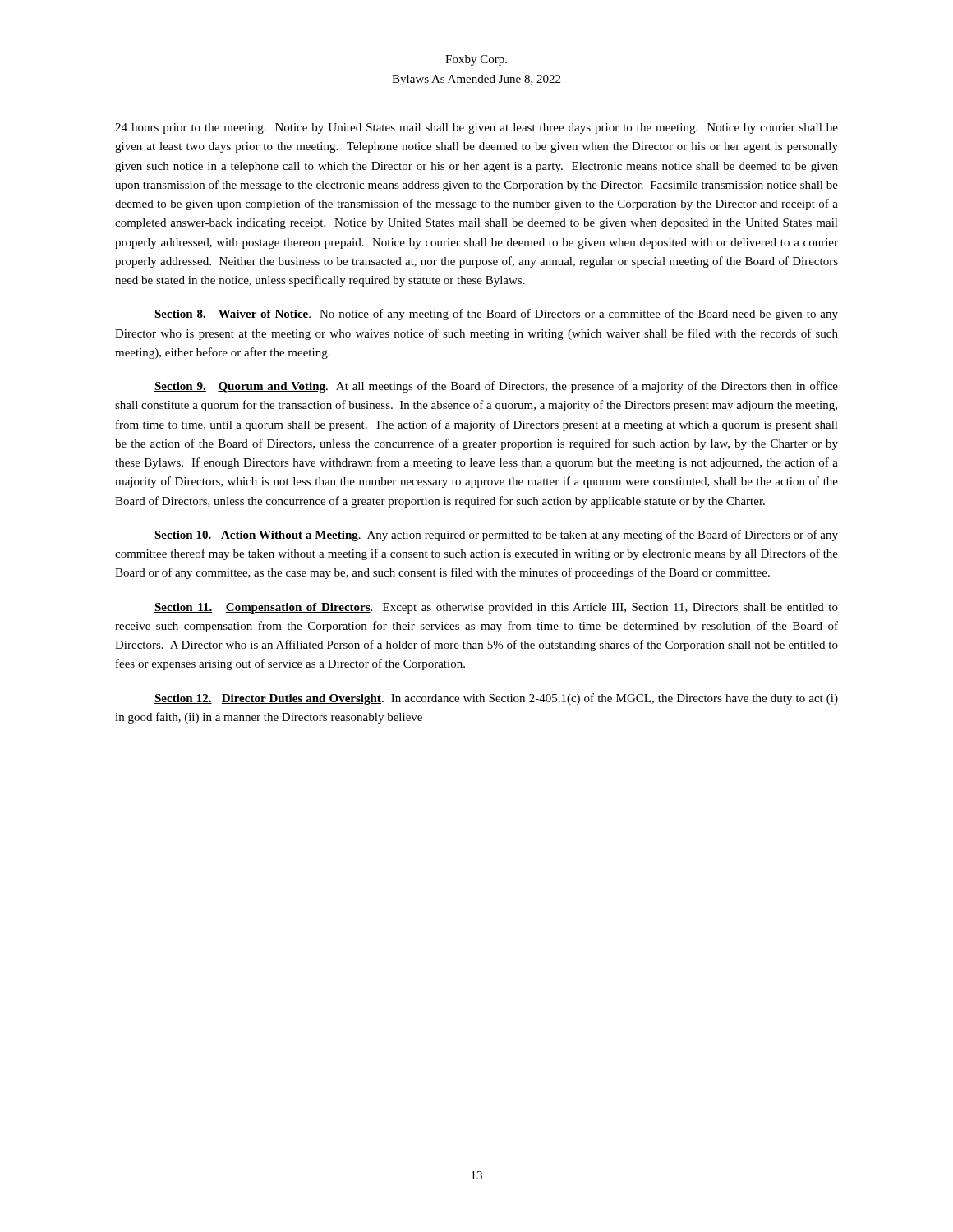953x1232 pixels.
Task: Navigate to the text block starting "Section 11. Compensation of Directors. Except"
Action: click(476, 635)
